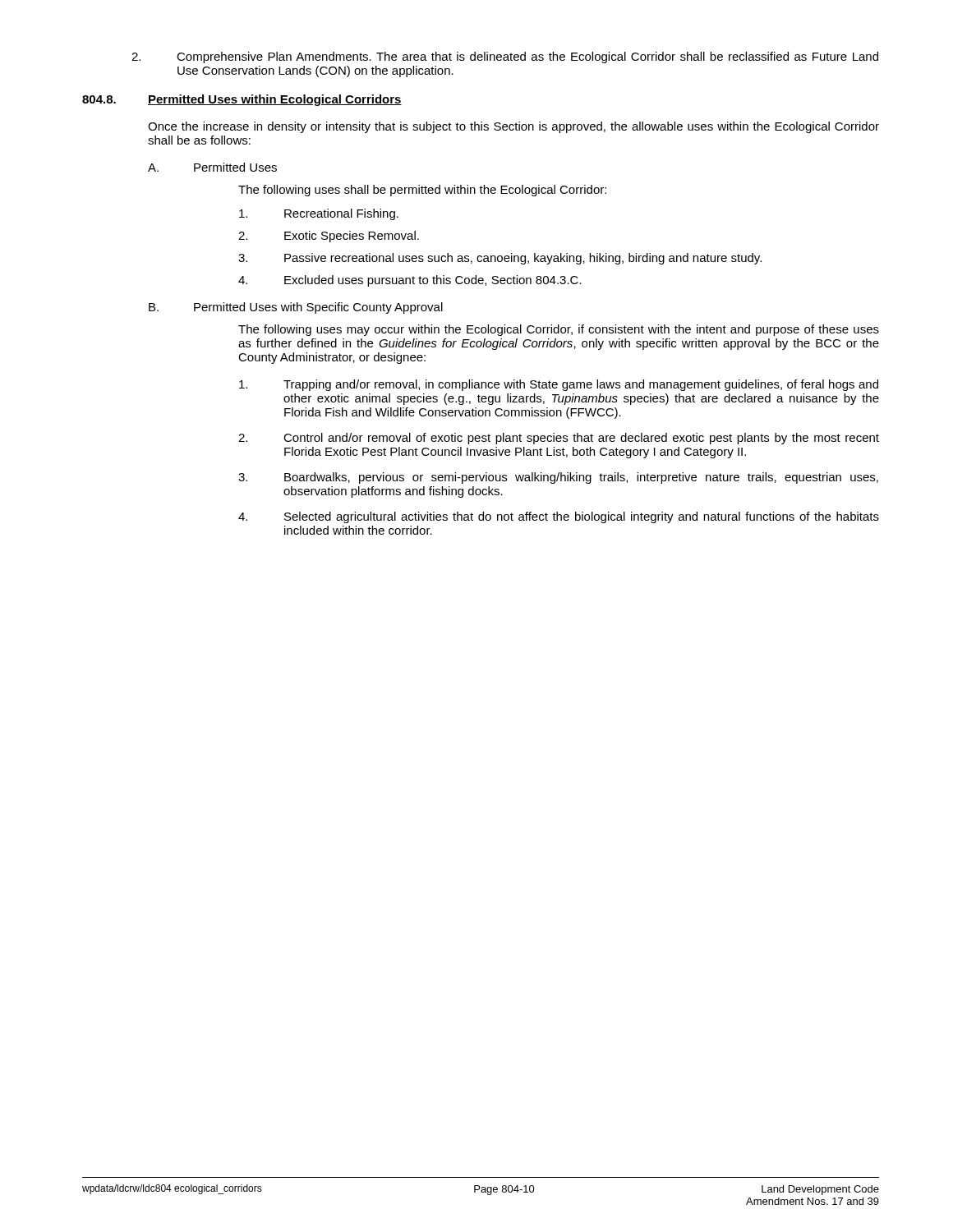Select the element starting "A. Permitted Uses"
This screenshot has width=953, height=1232.
tap(212, 167)
